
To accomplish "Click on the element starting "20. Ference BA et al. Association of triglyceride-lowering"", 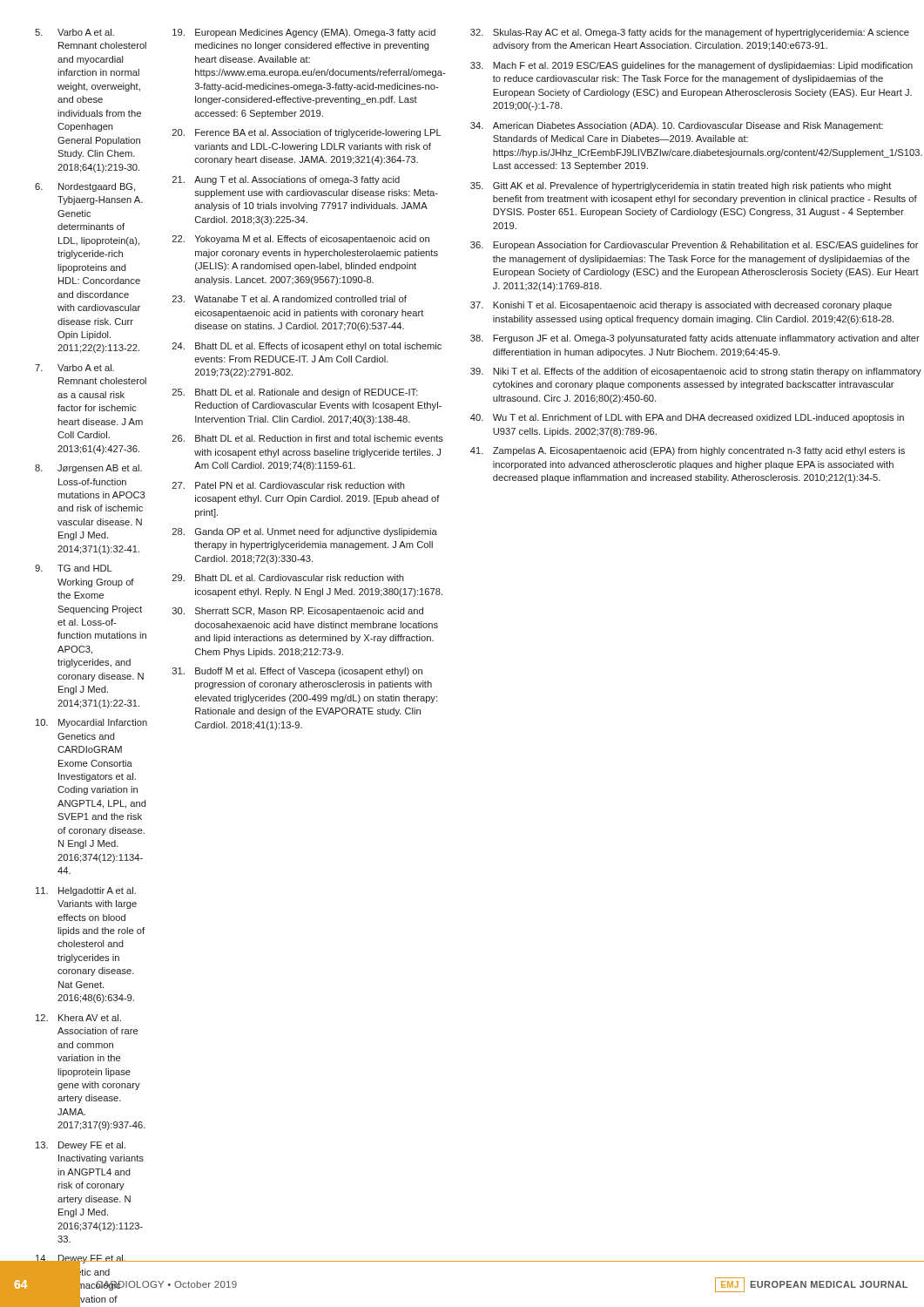I will point(309,147).
